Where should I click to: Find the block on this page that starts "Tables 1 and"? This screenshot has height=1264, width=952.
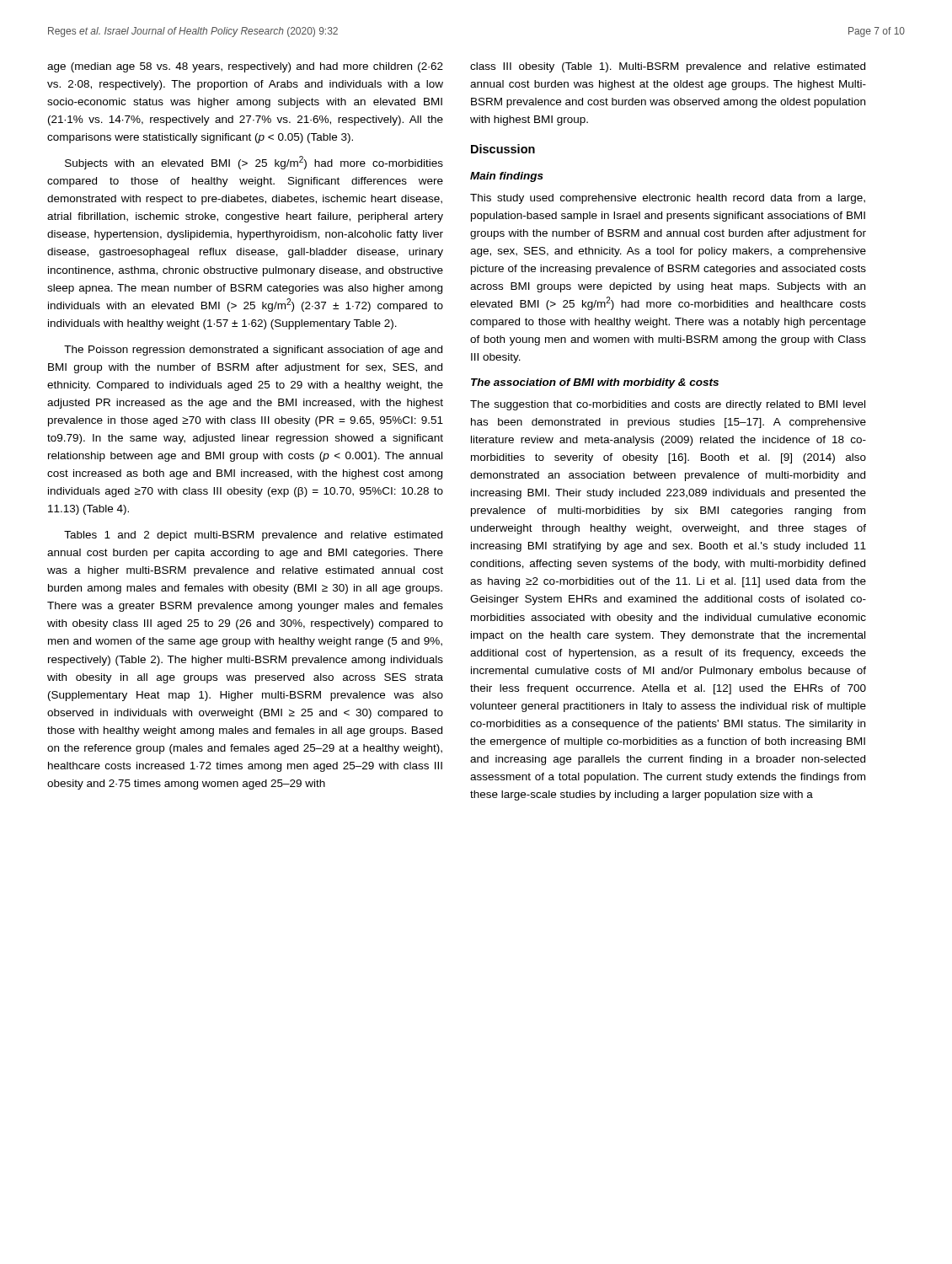(245, 659)
